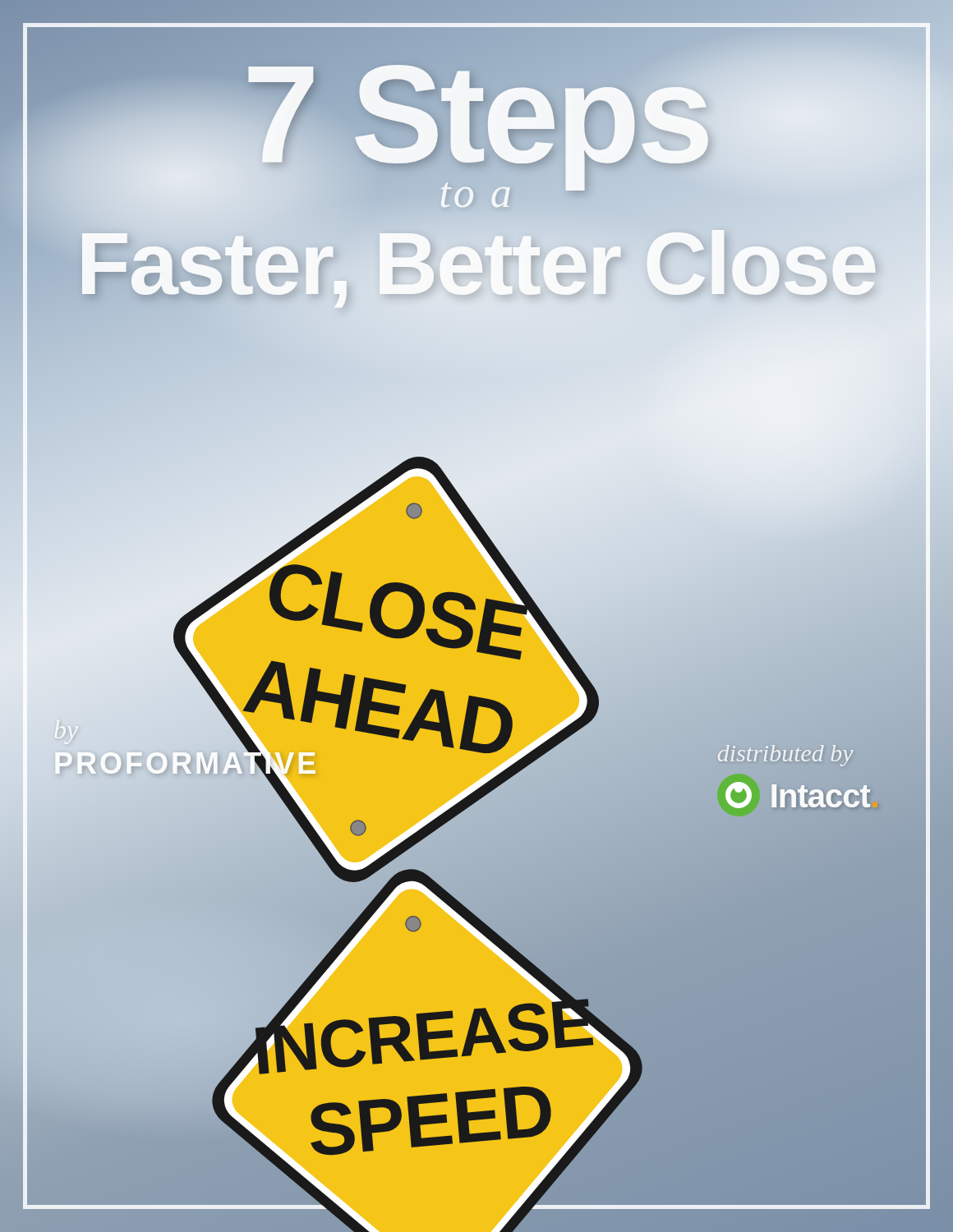Screen dimensions: 1232x953
Task: Locate the passage starting "distributed by Intacct."
Action: (798, 778)
